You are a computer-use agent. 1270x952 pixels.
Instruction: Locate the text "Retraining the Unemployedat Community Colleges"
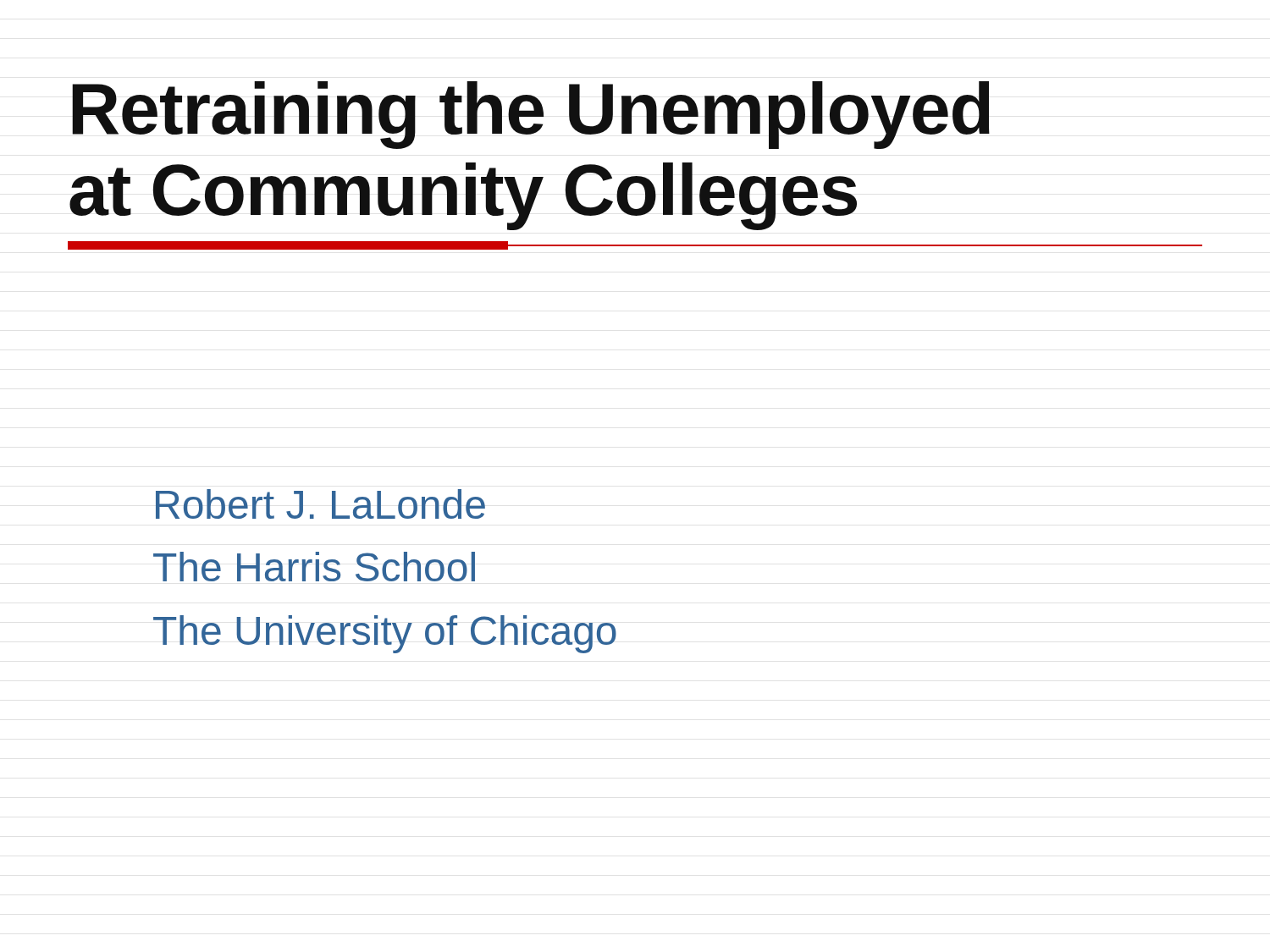click(635, 159)
